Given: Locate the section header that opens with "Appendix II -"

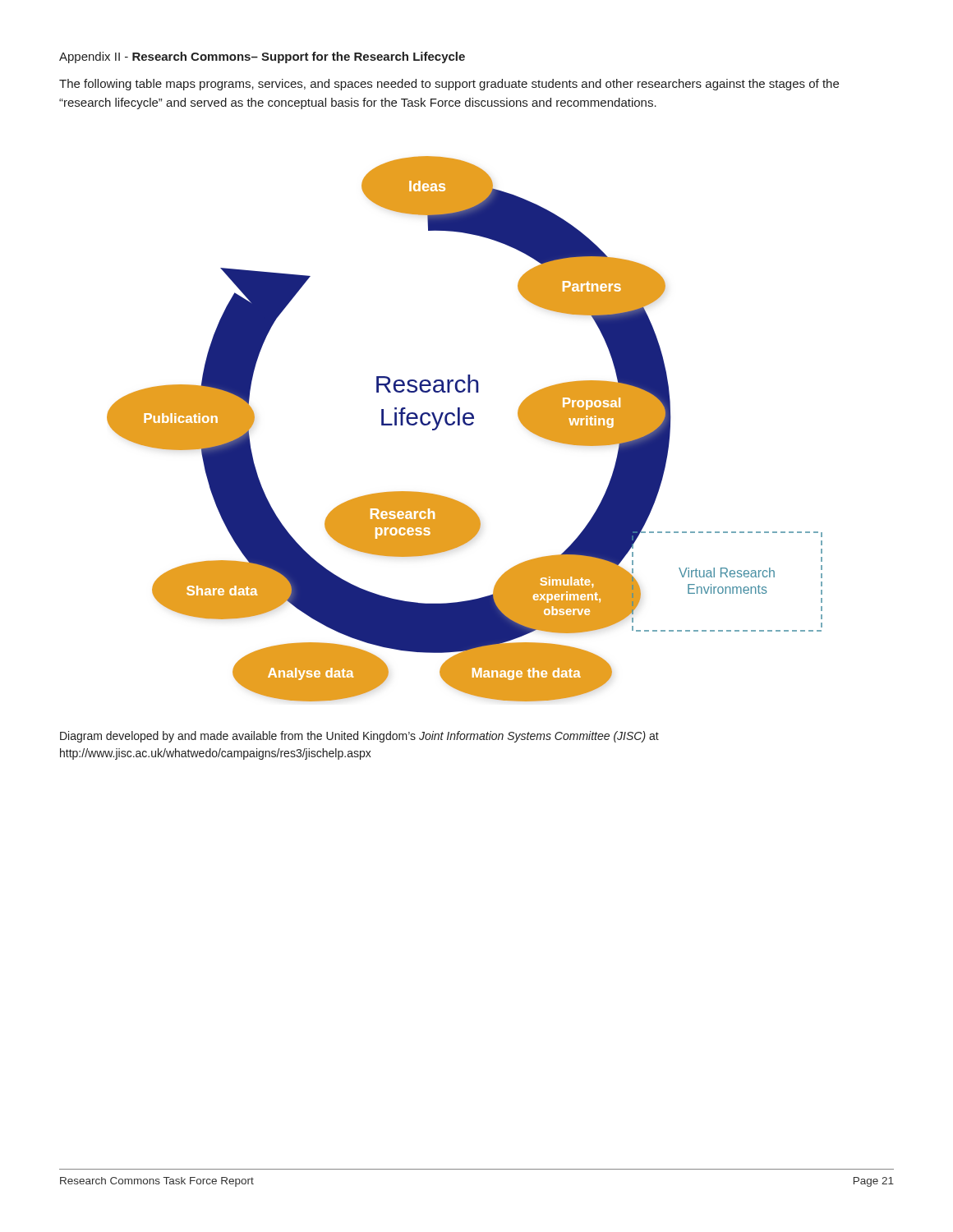Looking at the screenshot, I should (x=262, y=56).
